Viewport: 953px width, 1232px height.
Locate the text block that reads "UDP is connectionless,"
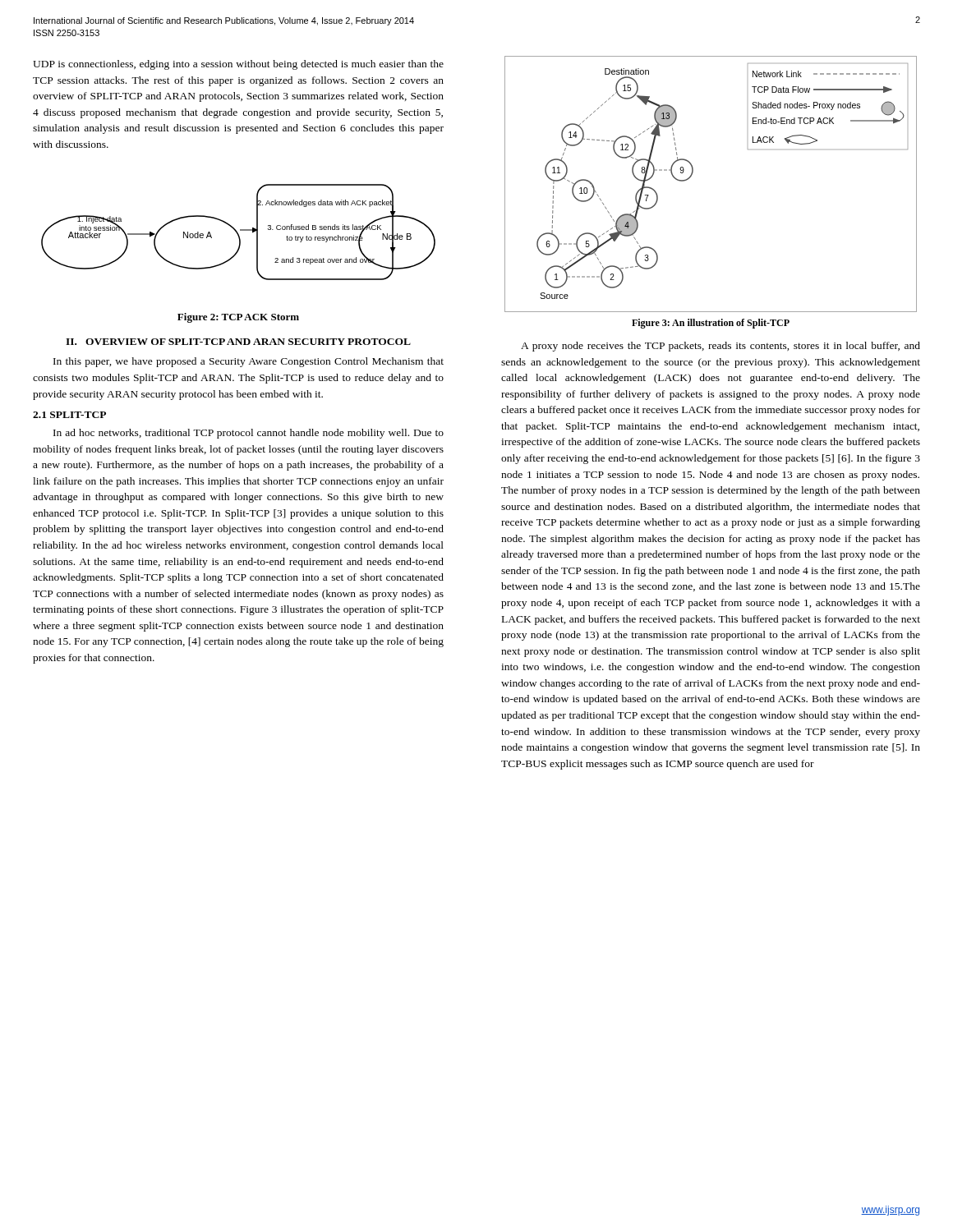coord(238,104)
